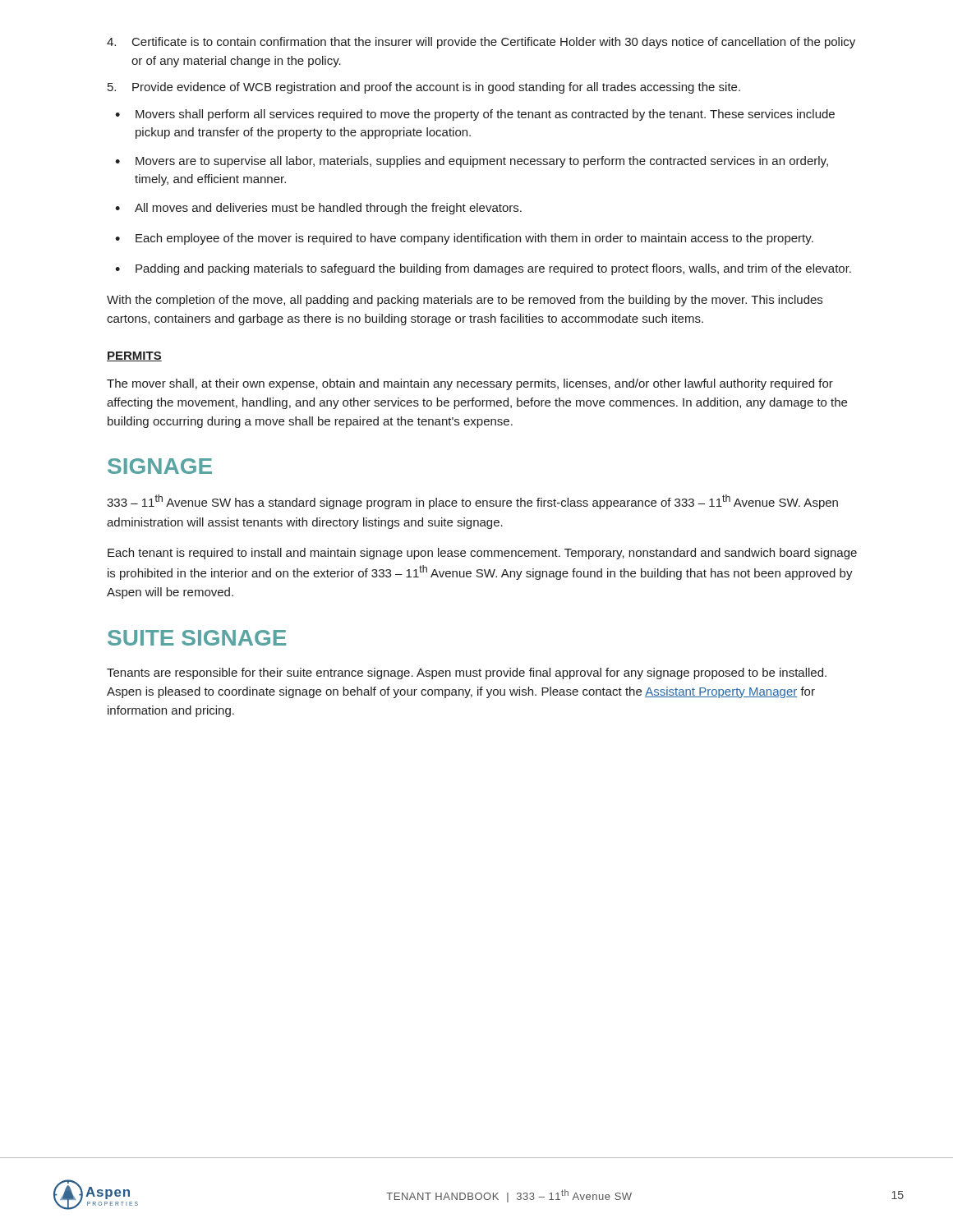This screenshot has height=1232, width=953.
Task: Find the element starting "Tenants are responsible for their suite entrance"
Action: point(467,691)
